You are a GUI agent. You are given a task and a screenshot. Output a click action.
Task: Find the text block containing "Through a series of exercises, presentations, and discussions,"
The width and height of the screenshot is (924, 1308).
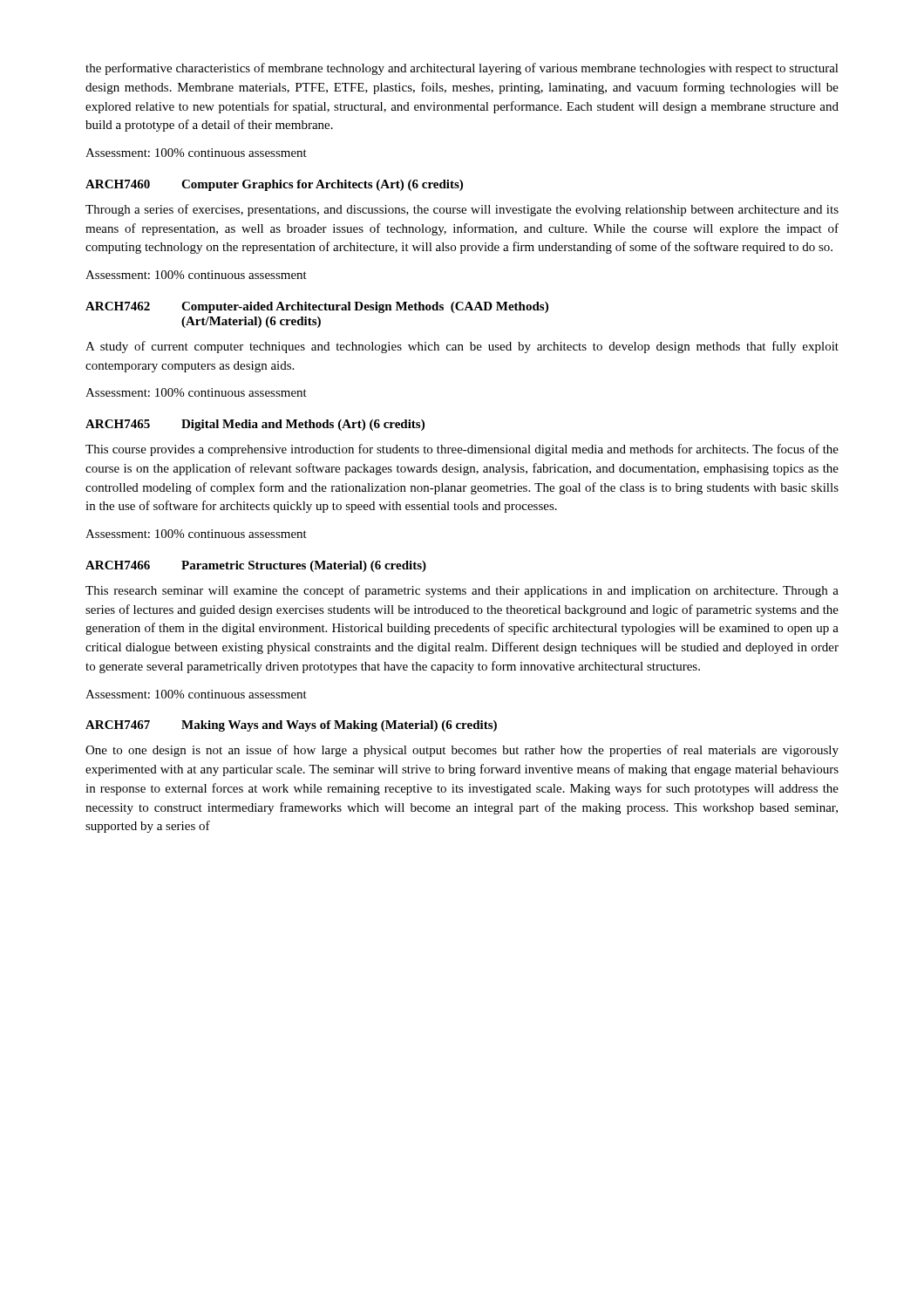[462, 229]
